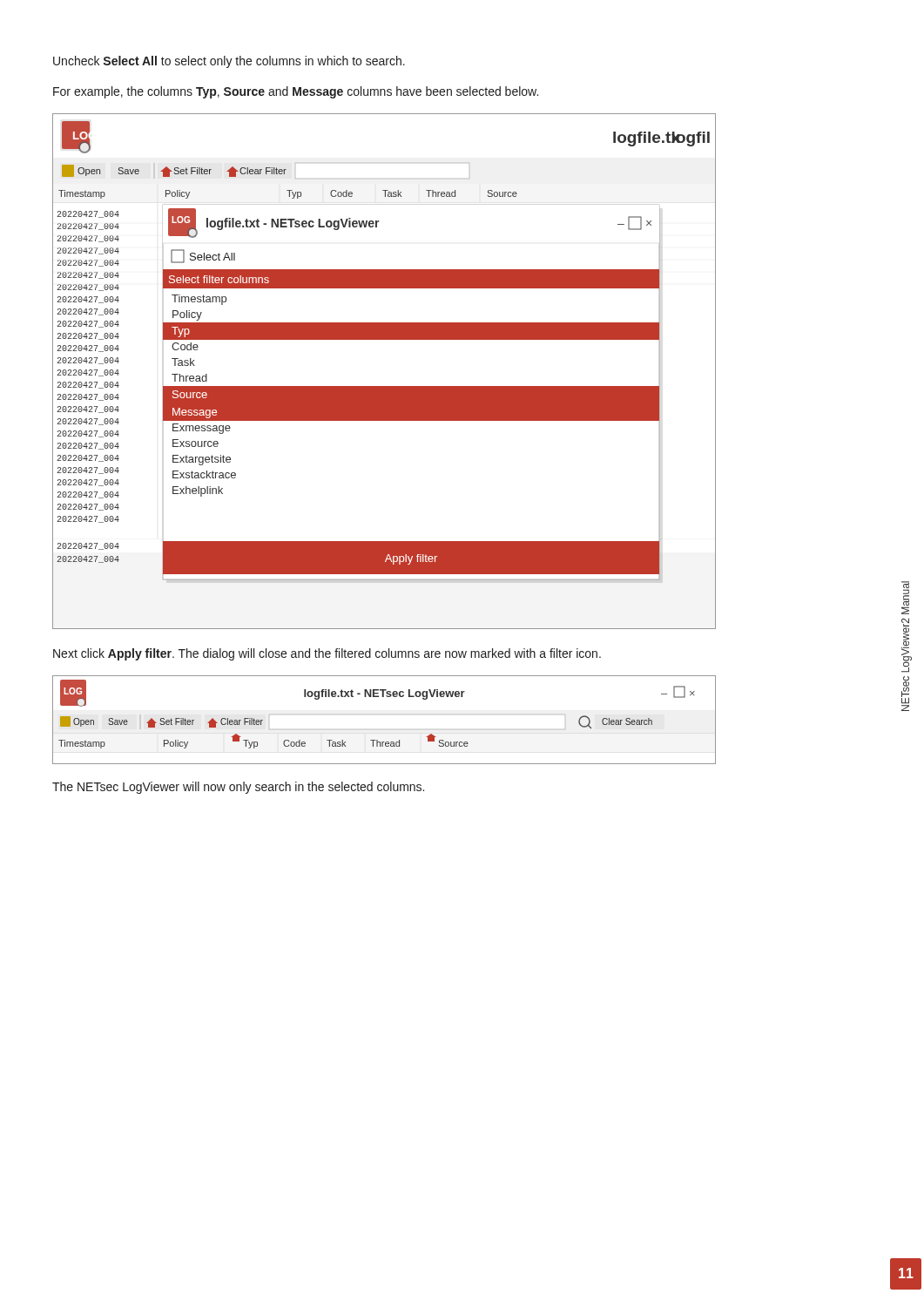Select the text block containing "Uncheck Select All to select only the"

(x=229, y=61)
